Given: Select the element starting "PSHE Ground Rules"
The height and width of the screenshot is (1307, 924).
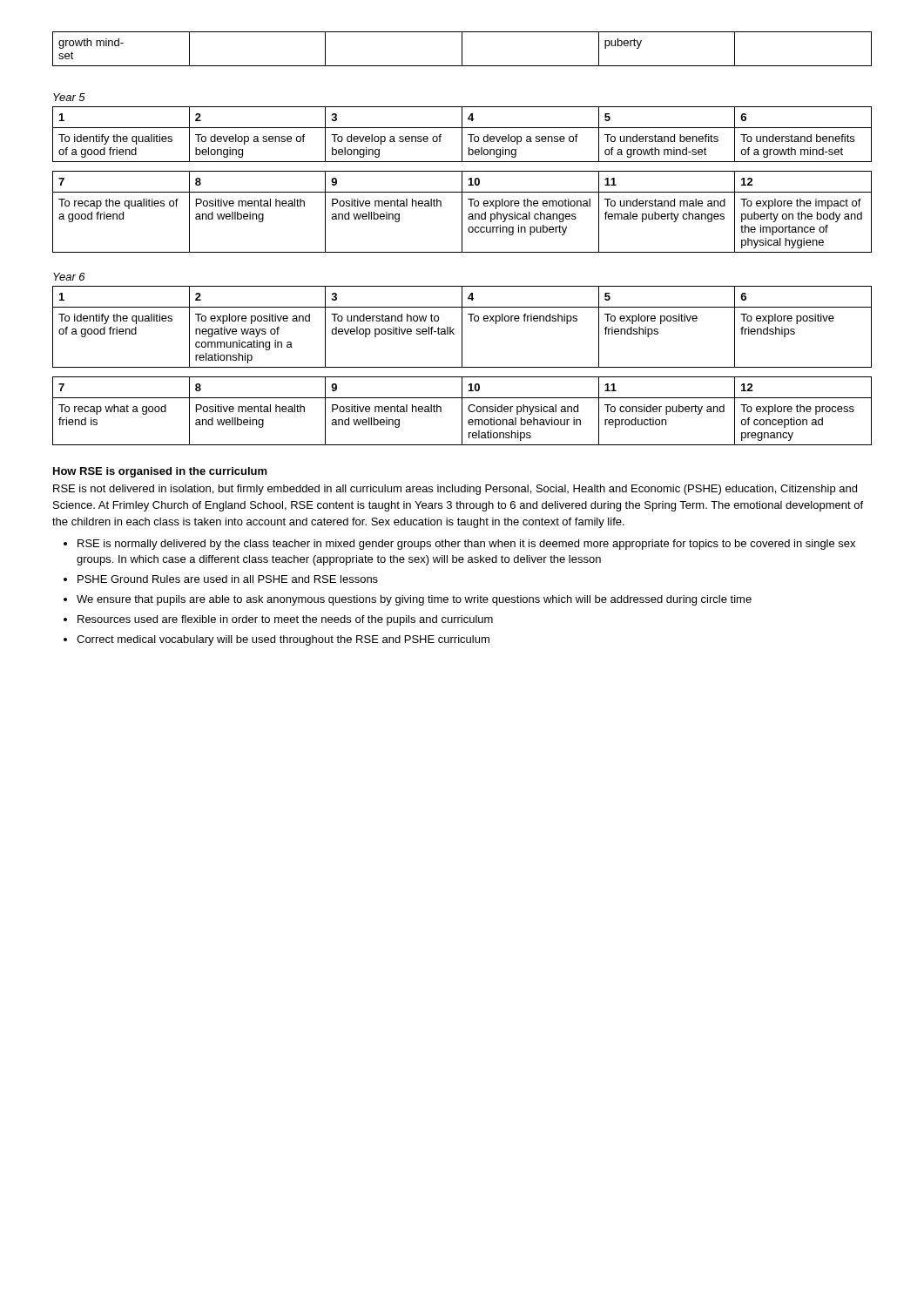Looking at the screenshot, I should coord(227,579).
